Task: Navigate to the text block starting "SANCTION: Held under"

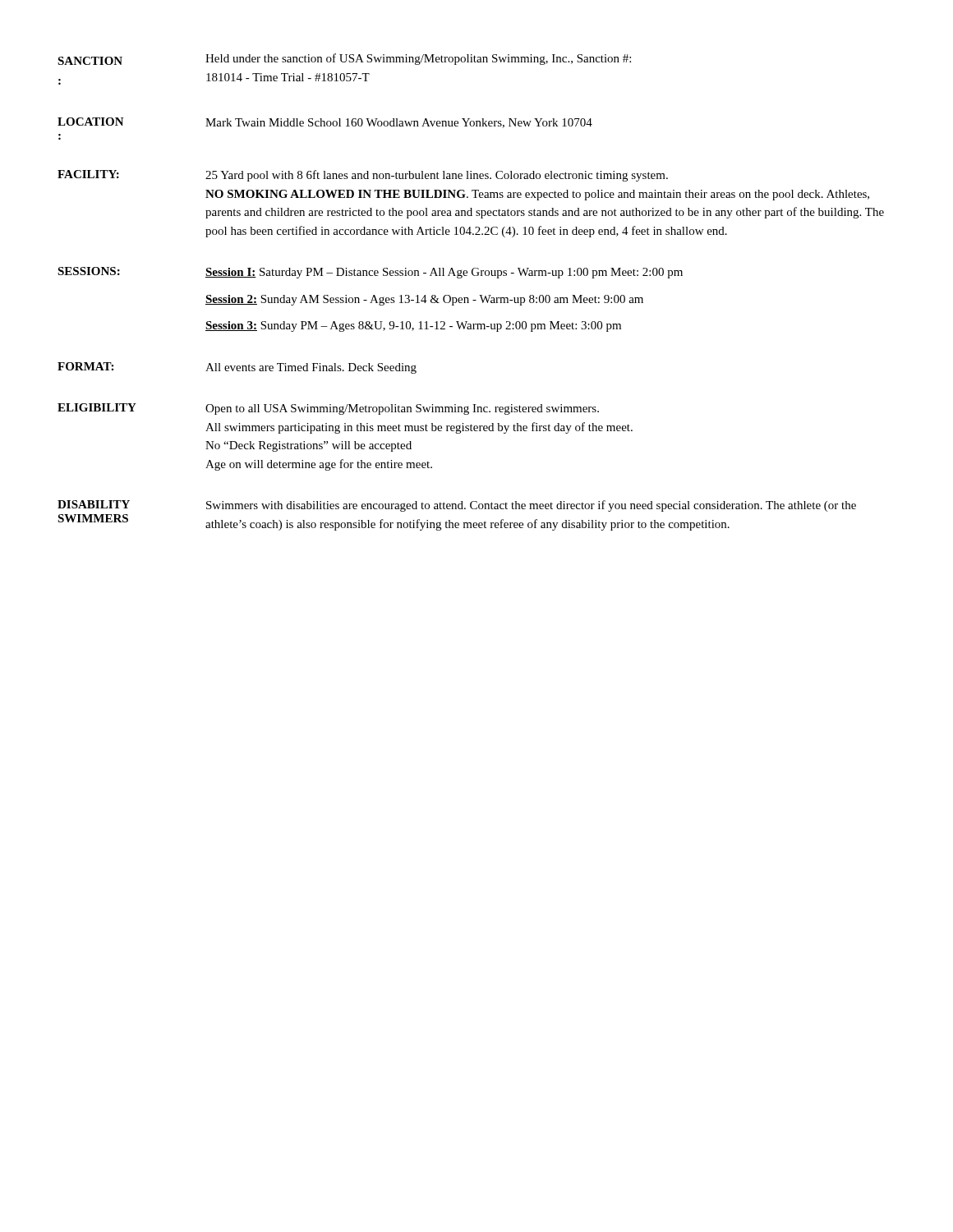Action: click(x=476, y=70)
